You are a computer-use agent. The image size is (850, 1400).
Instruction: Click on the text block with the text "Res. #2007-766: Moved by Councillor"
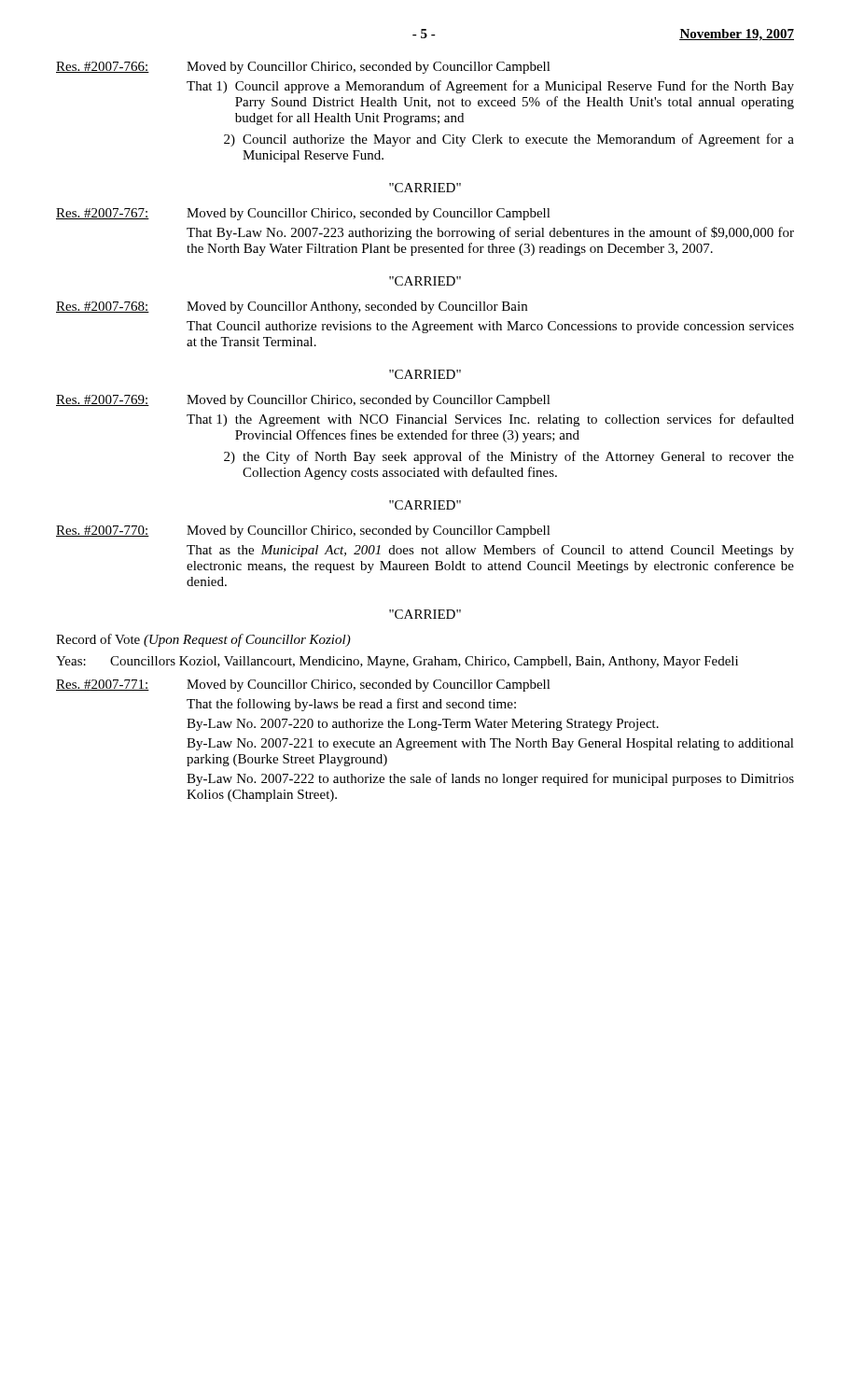pos(425,113)
